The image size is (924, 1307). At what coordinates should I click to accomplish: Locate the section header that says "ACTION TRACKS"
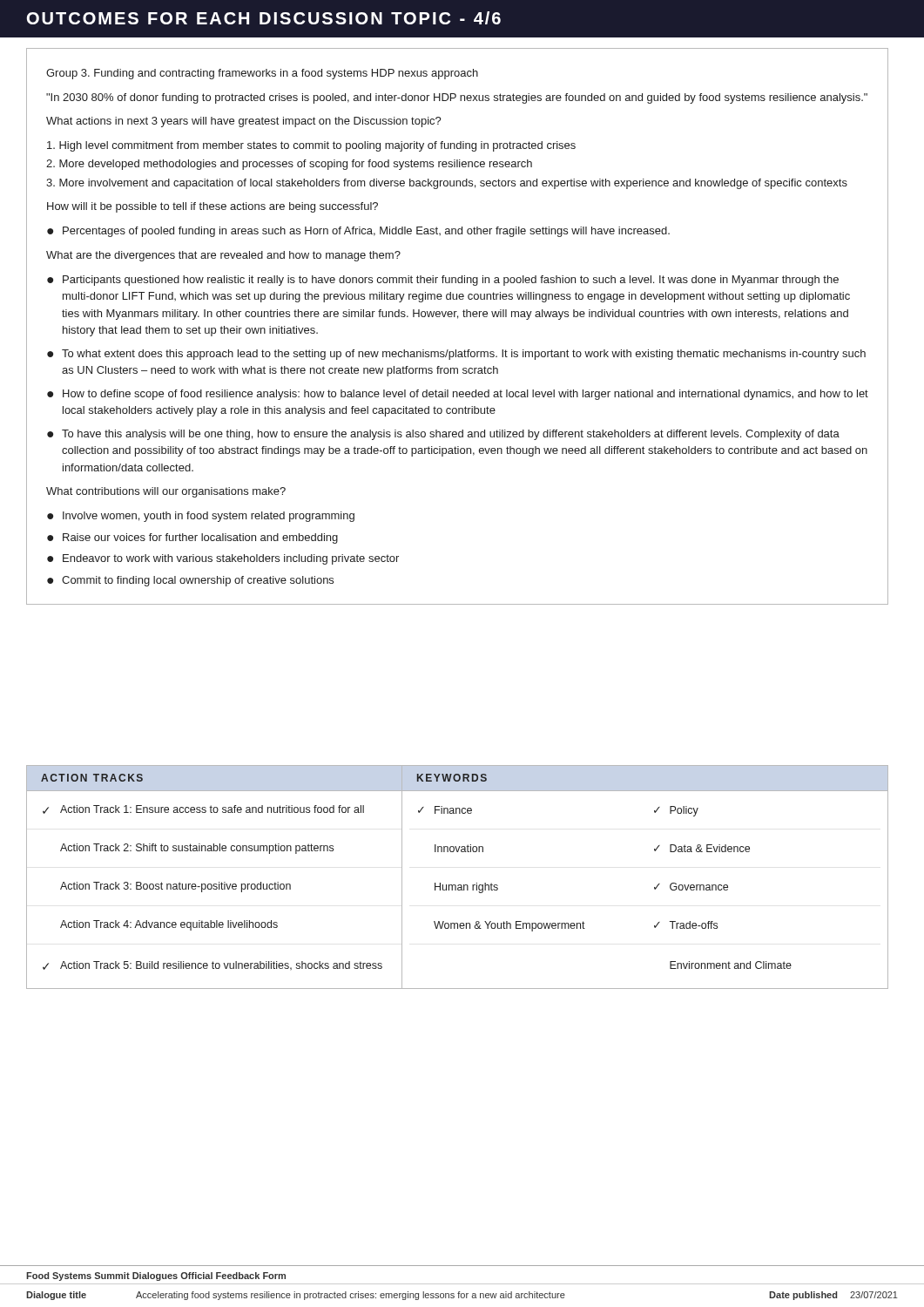[x=93, y=778]
